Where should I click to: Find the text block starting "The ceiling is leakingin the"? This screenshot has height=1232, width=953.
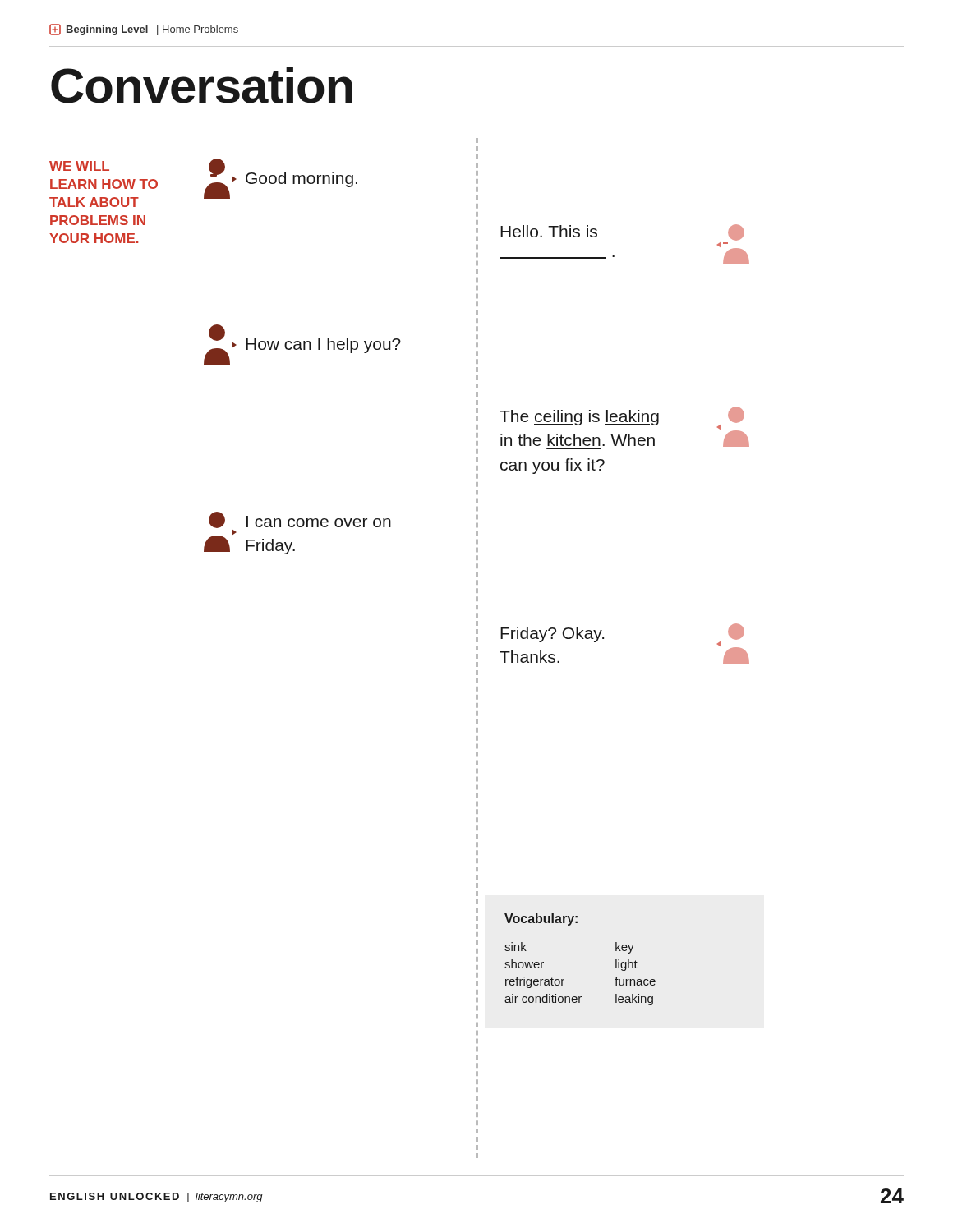click(580, 440)
